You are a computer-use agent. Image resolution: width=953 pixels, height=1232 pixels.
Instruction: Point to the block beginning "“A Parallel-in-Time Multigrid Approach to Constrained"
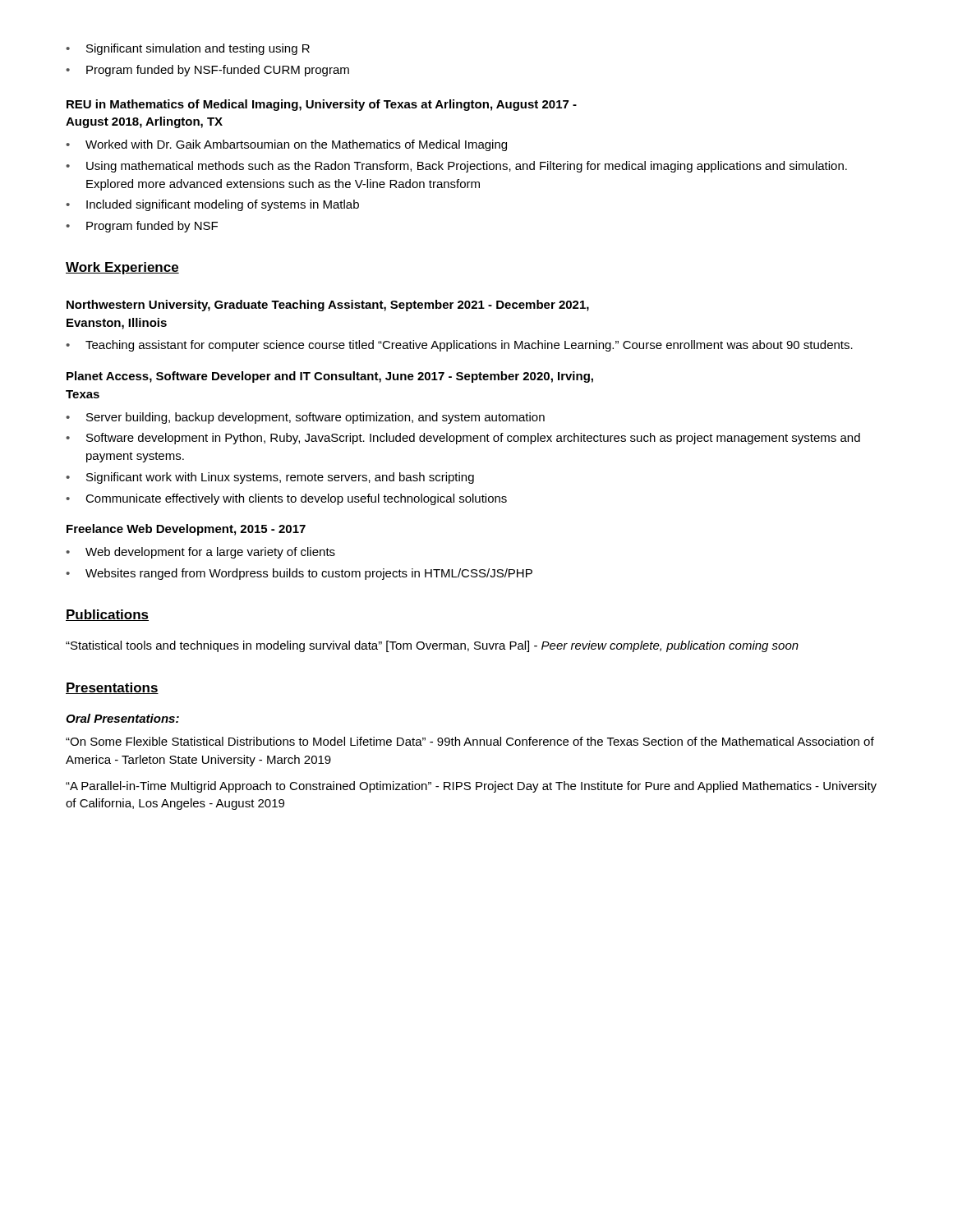coord(471,794)
